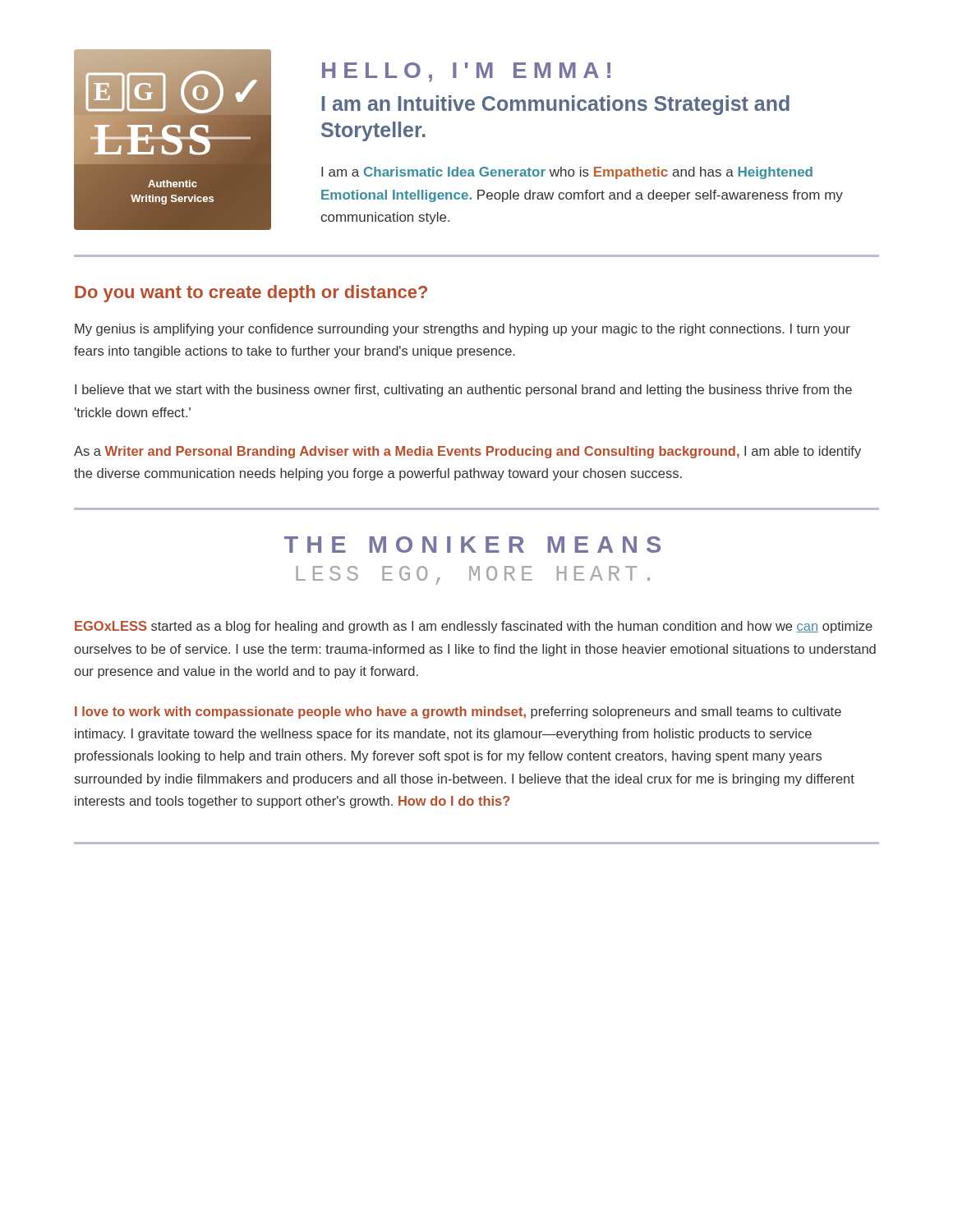
Task: Locate the block of text that opens with "I am a Charismatic"
Action: tap(582, 195)
